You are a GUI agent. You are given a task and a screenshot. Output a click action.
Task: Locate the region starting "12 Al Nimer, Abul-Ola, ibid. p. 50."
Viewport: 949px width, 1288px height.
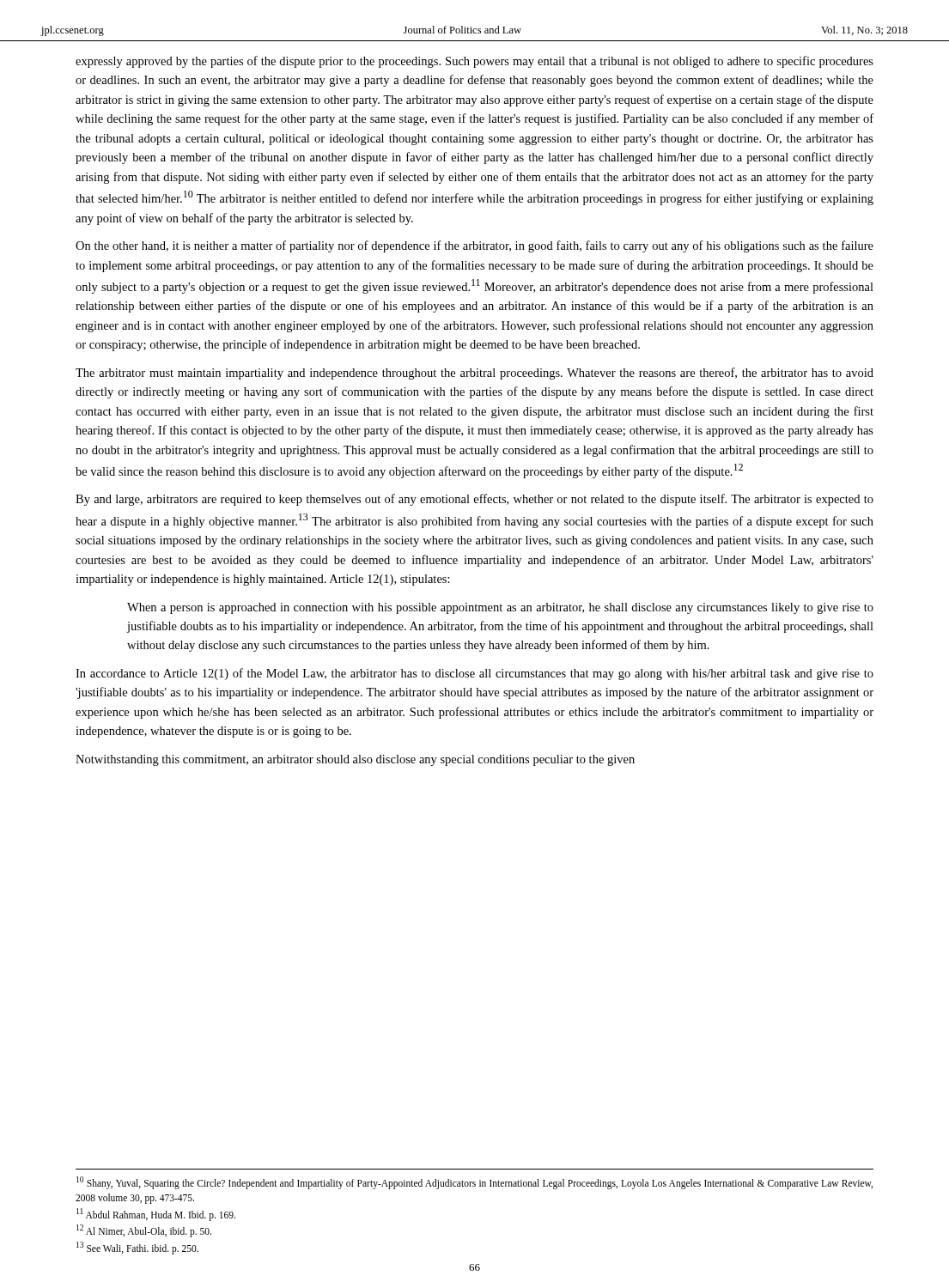pyautogui.click(x=144, y=1231)
